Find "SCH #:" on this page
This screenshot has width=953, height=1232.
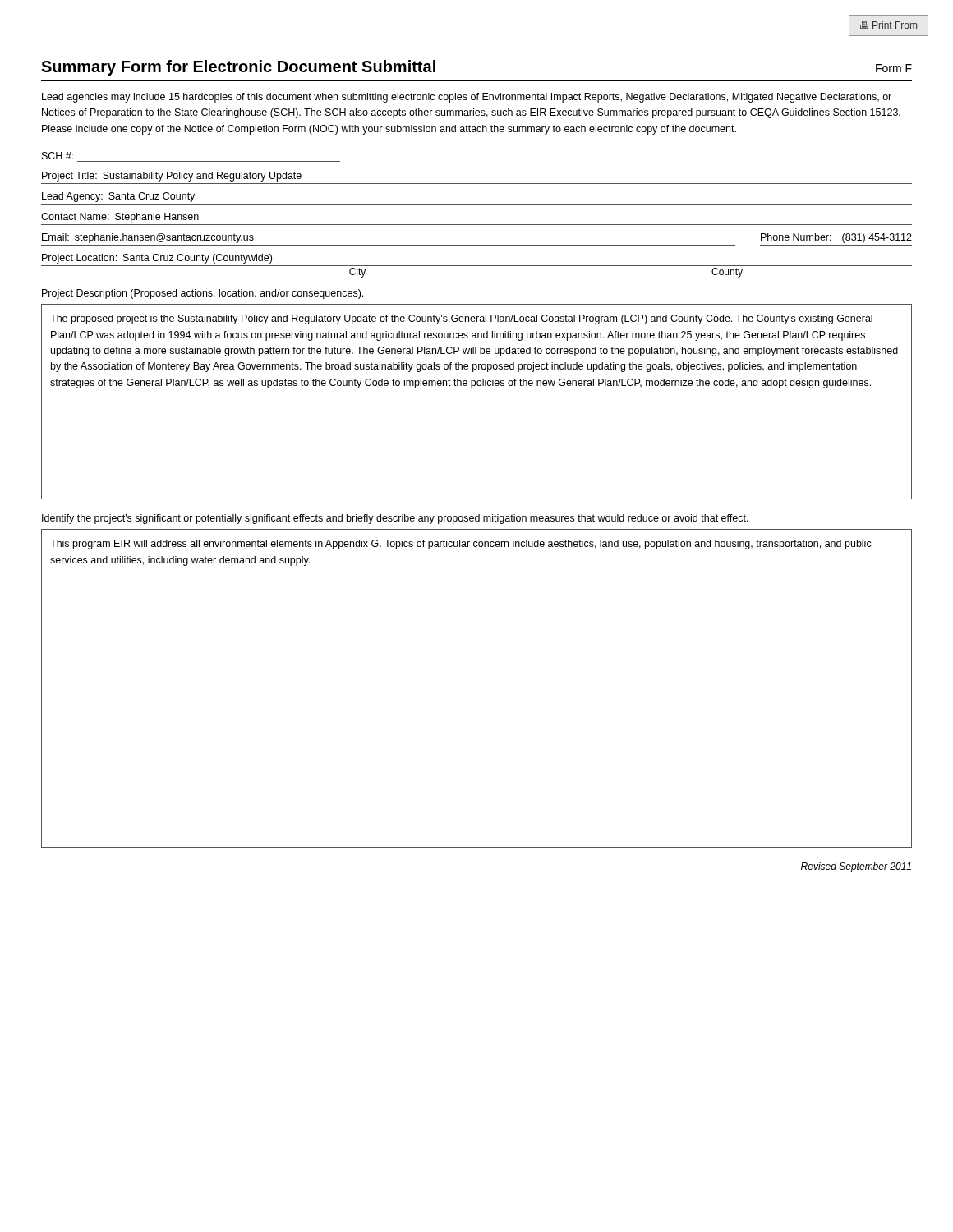(191, 155)
